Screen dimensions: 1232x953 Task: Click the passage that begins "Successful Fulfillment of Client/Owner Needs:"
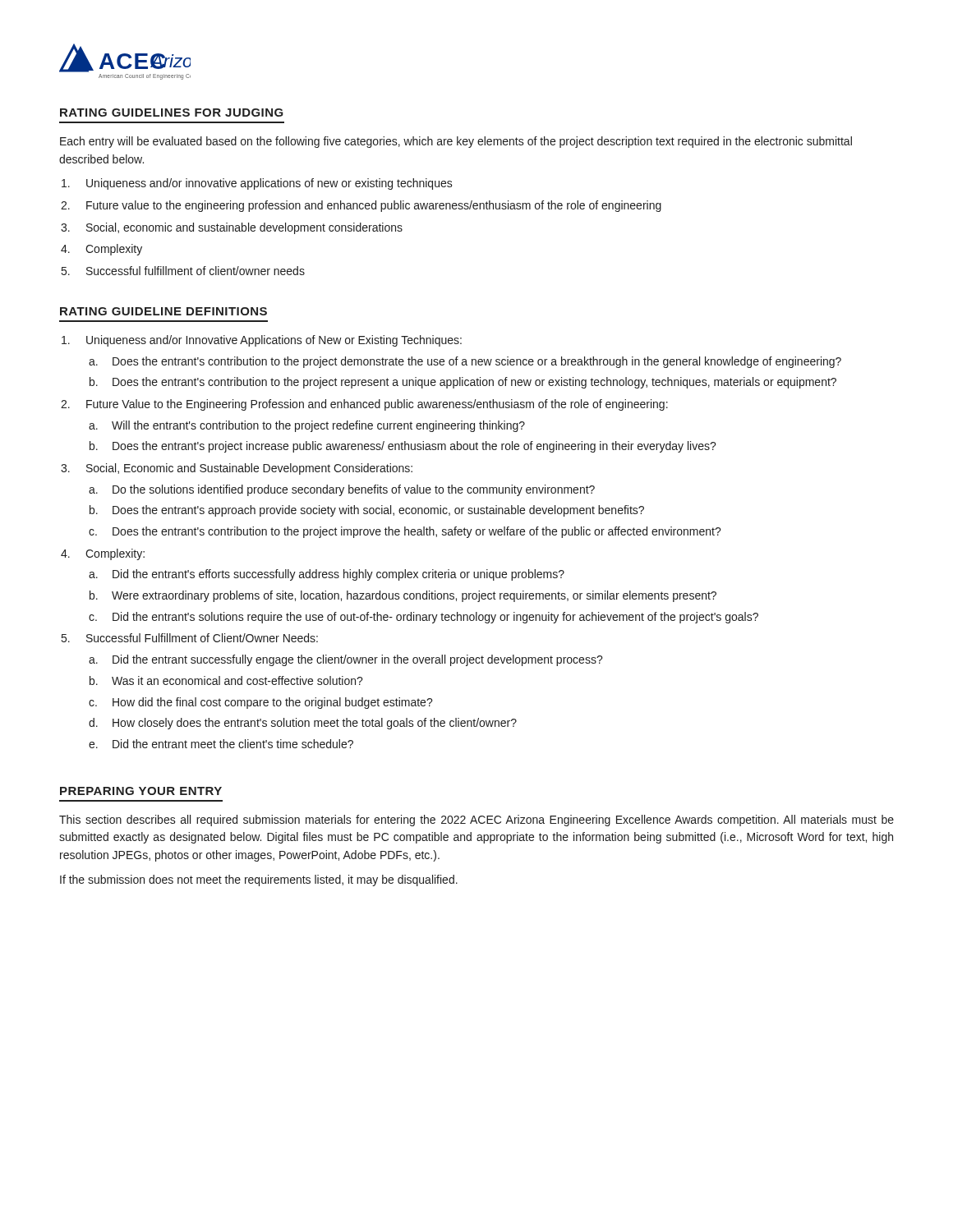[x=202, y=638]
